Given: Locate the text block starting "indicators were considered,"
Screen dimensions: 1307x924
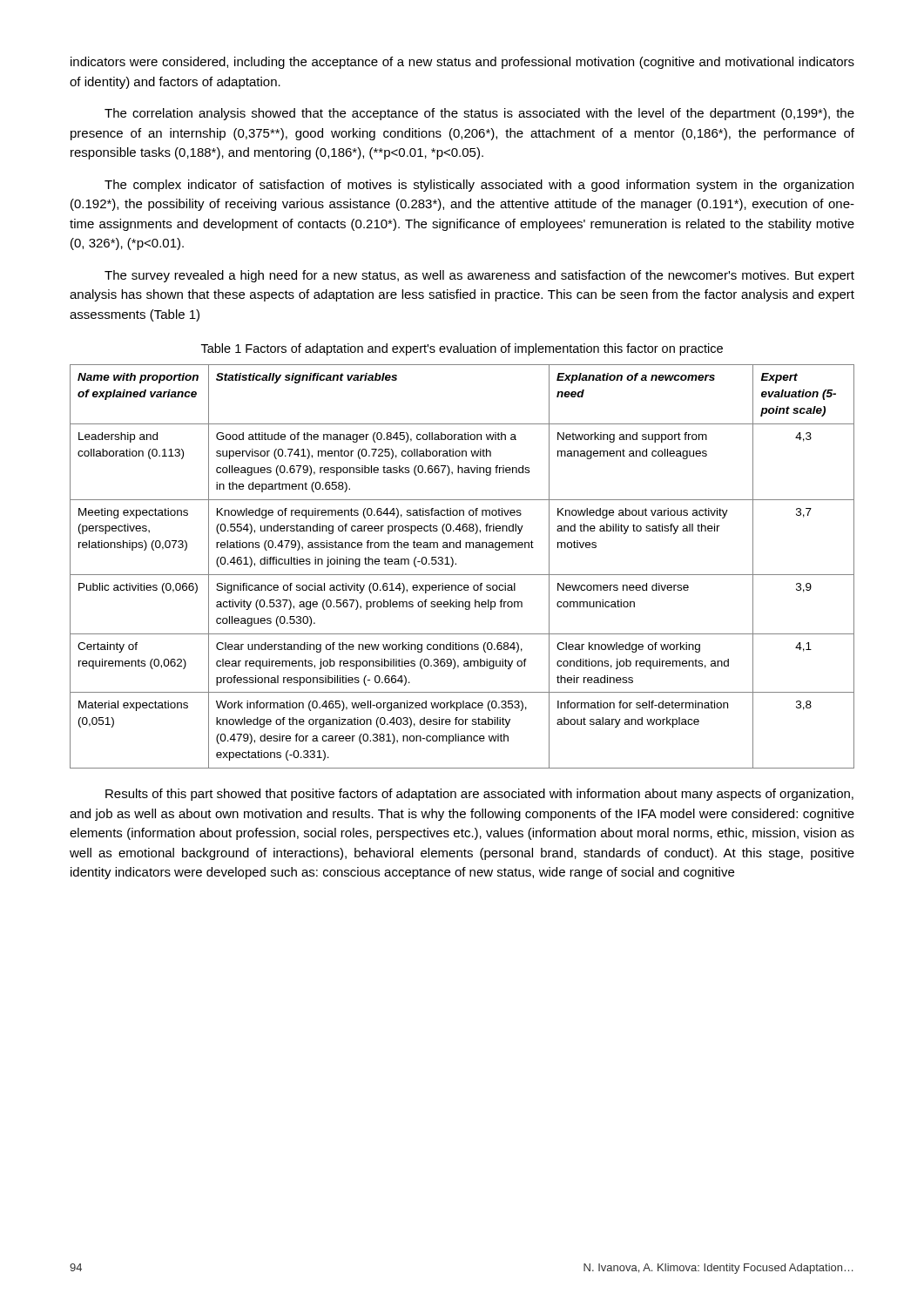Looking at the screenshot, I should click(x=462, y=71).
